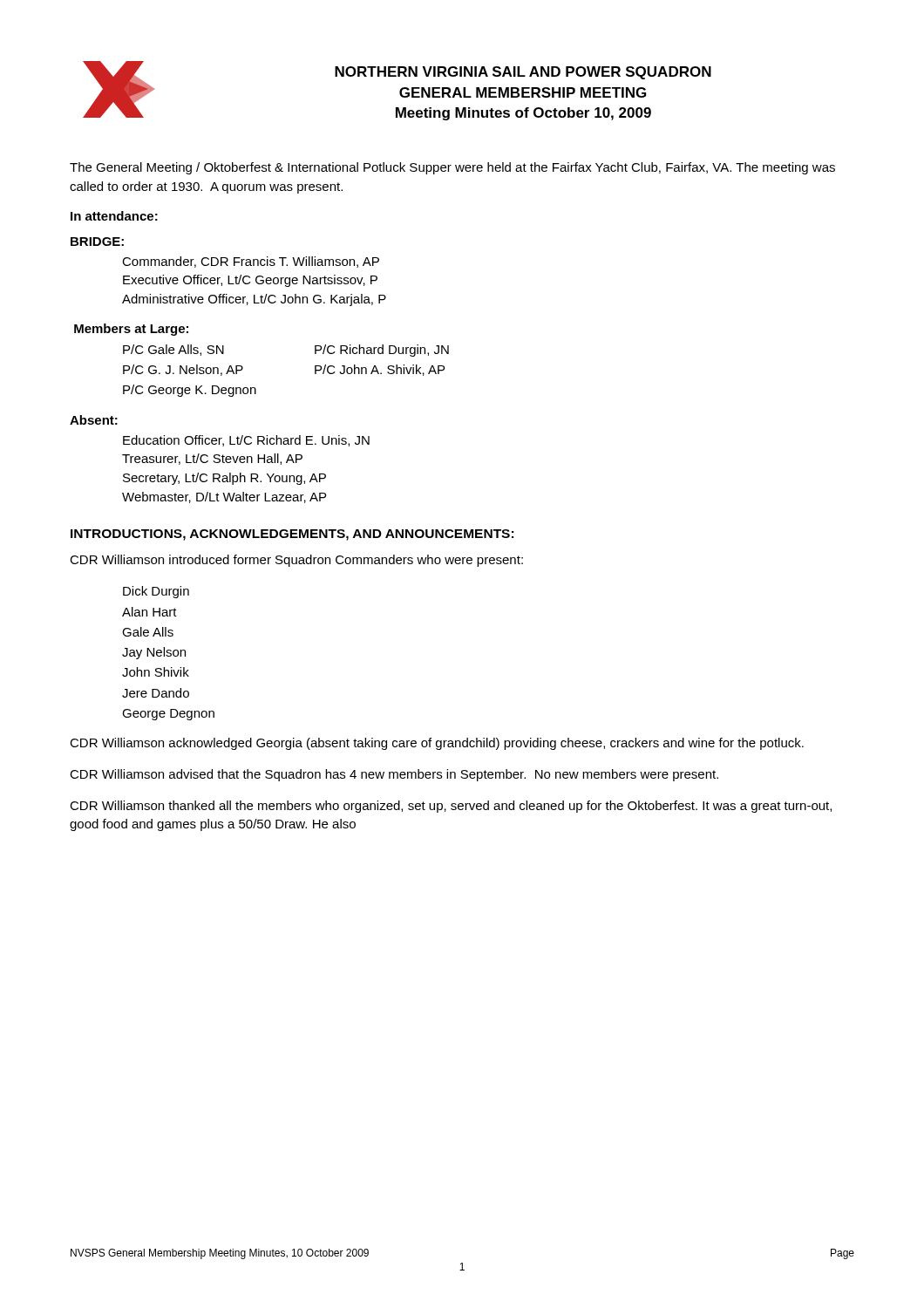Locate the text "Dick Durgin"
This screenshot has height=1308, width=924.
156,591
